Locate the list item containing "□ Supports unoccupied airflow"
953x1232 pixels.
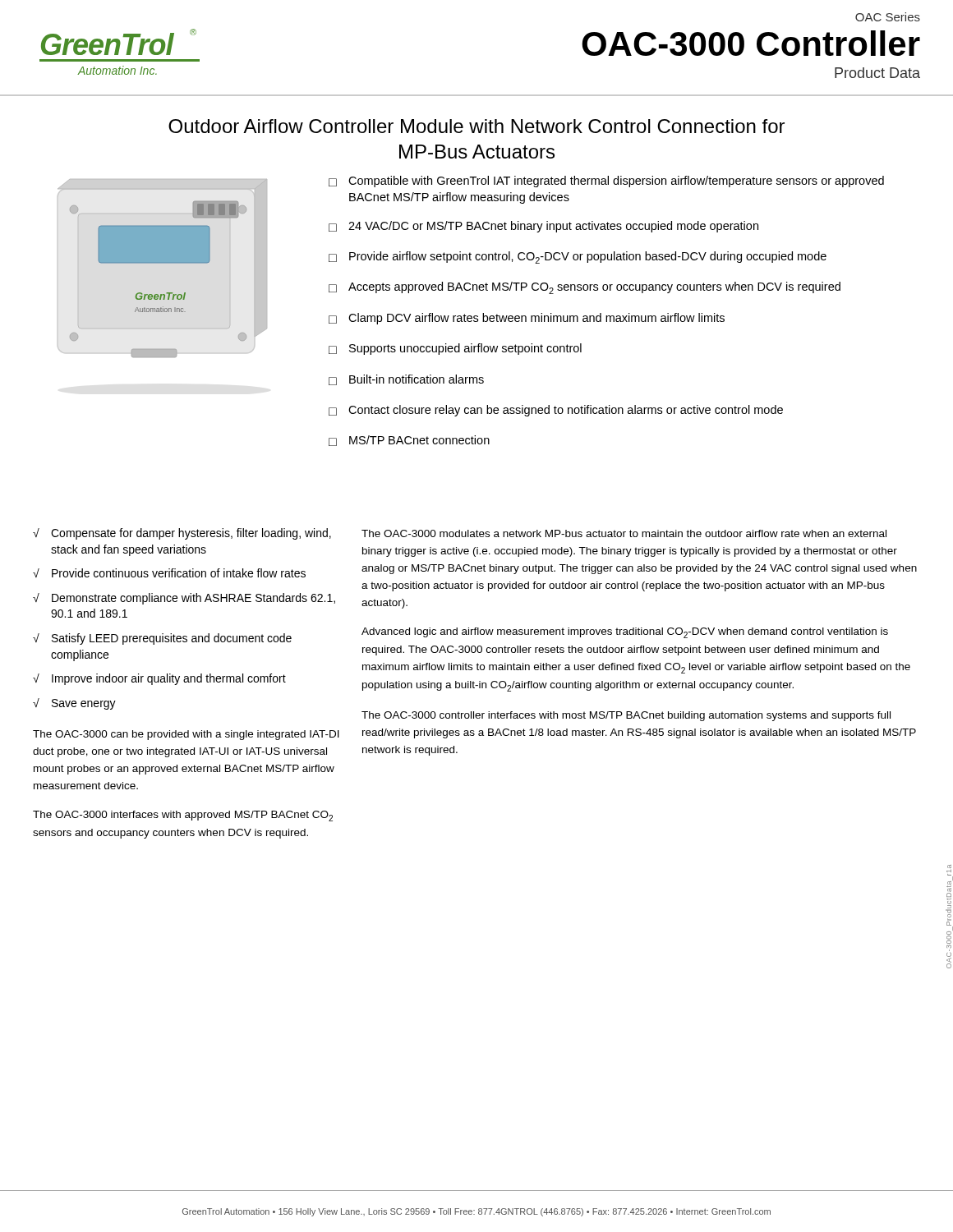455,349
